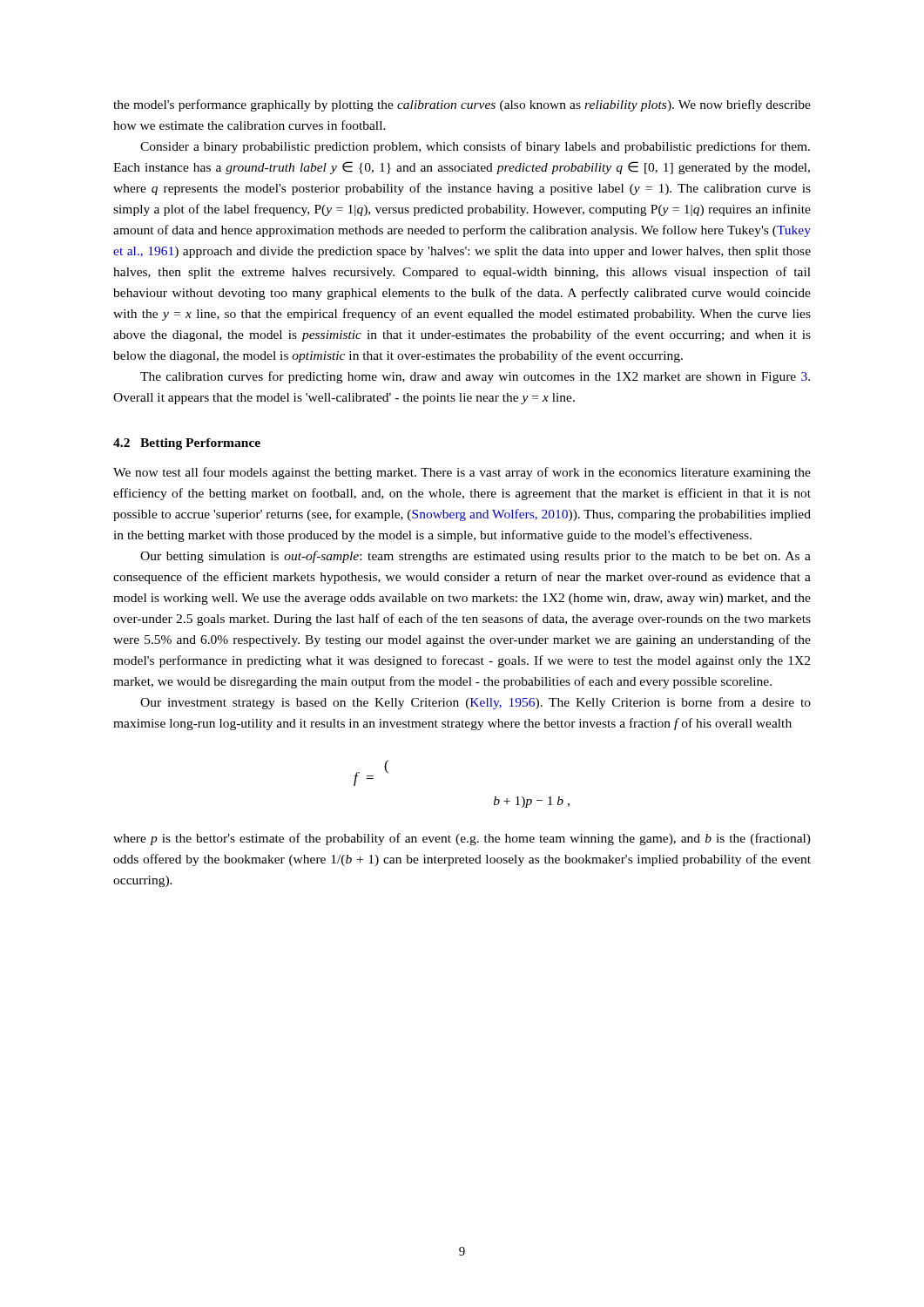Point to "4.2 Betting Performance"
Screen dimensions: 1307x924
coord(187,444)
